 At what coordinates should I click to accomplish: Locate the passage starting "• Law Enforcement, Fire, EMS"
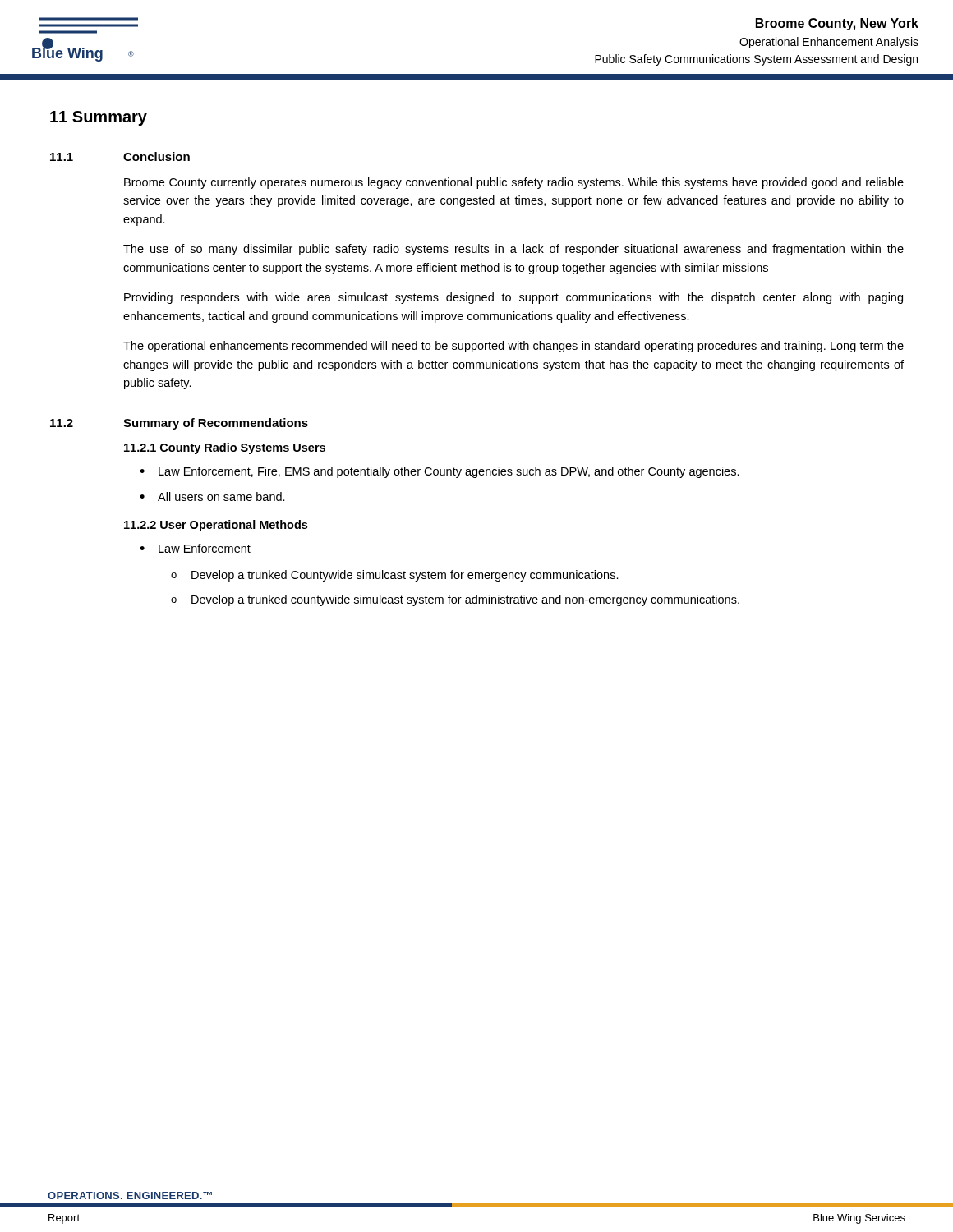point(522,472)
